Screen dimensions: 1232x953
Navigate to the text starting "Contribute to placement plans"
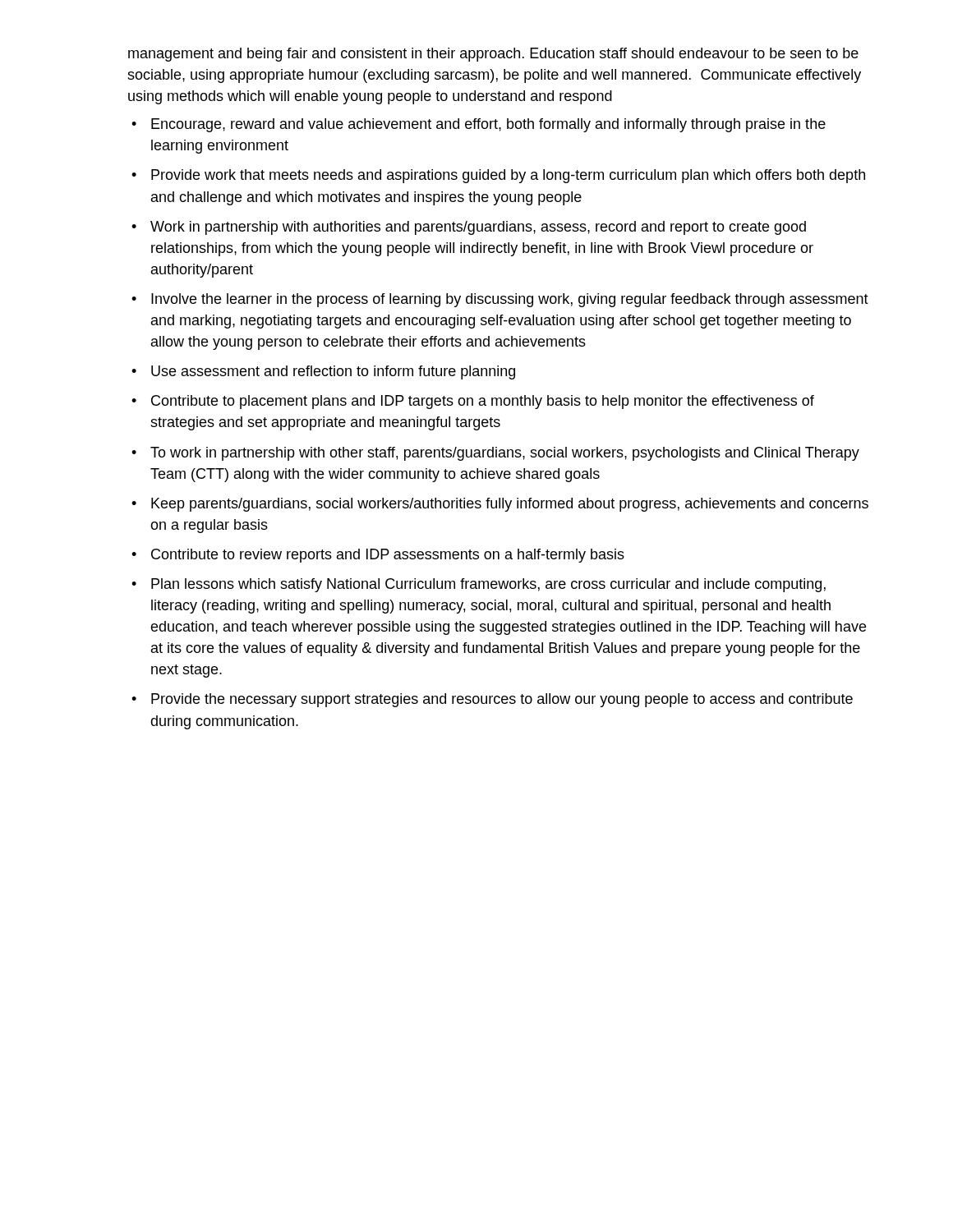point(482,412)
